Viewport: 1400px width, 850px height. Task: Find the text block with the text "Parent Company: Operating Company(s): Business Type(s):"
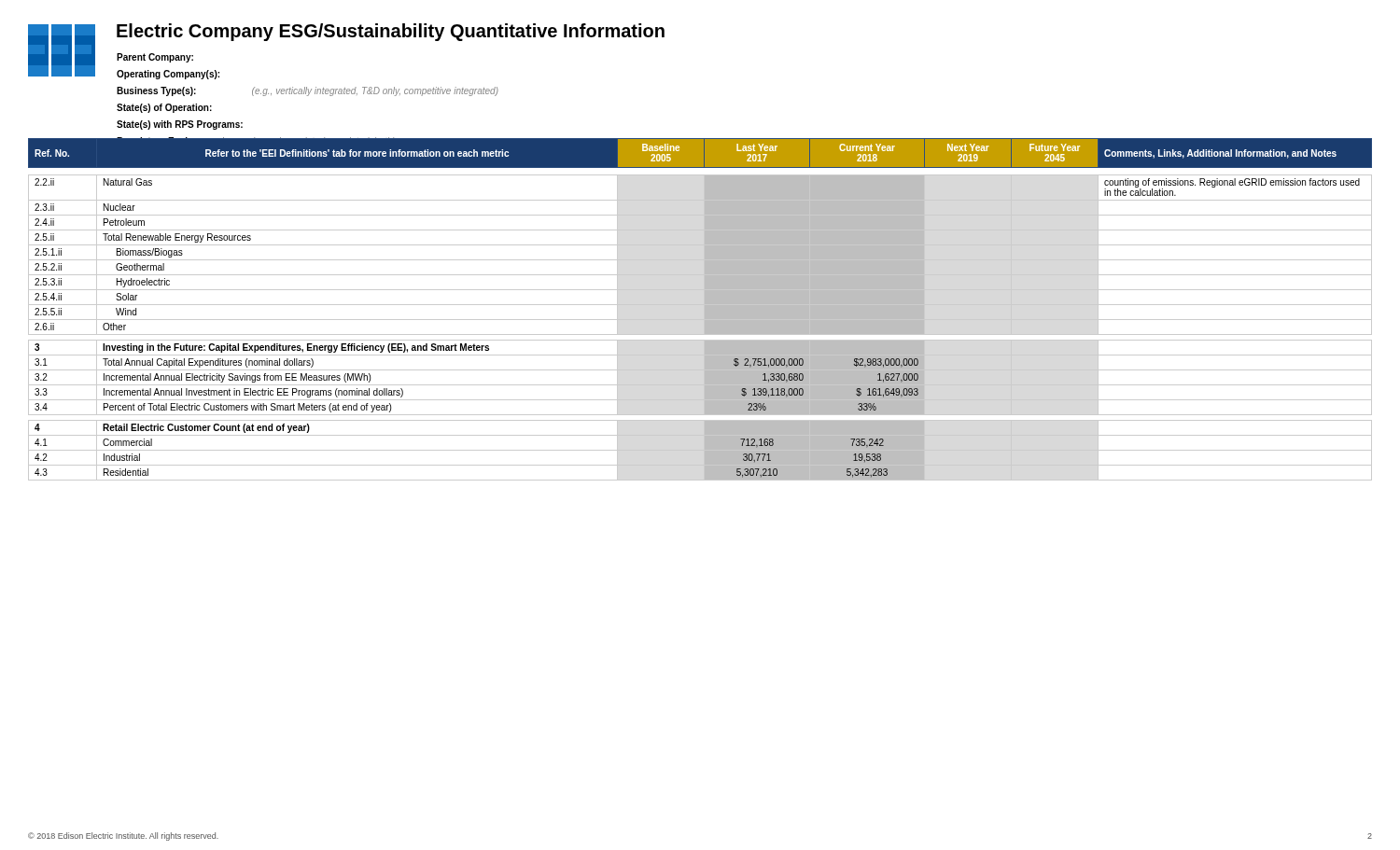[x=155, y=58]
